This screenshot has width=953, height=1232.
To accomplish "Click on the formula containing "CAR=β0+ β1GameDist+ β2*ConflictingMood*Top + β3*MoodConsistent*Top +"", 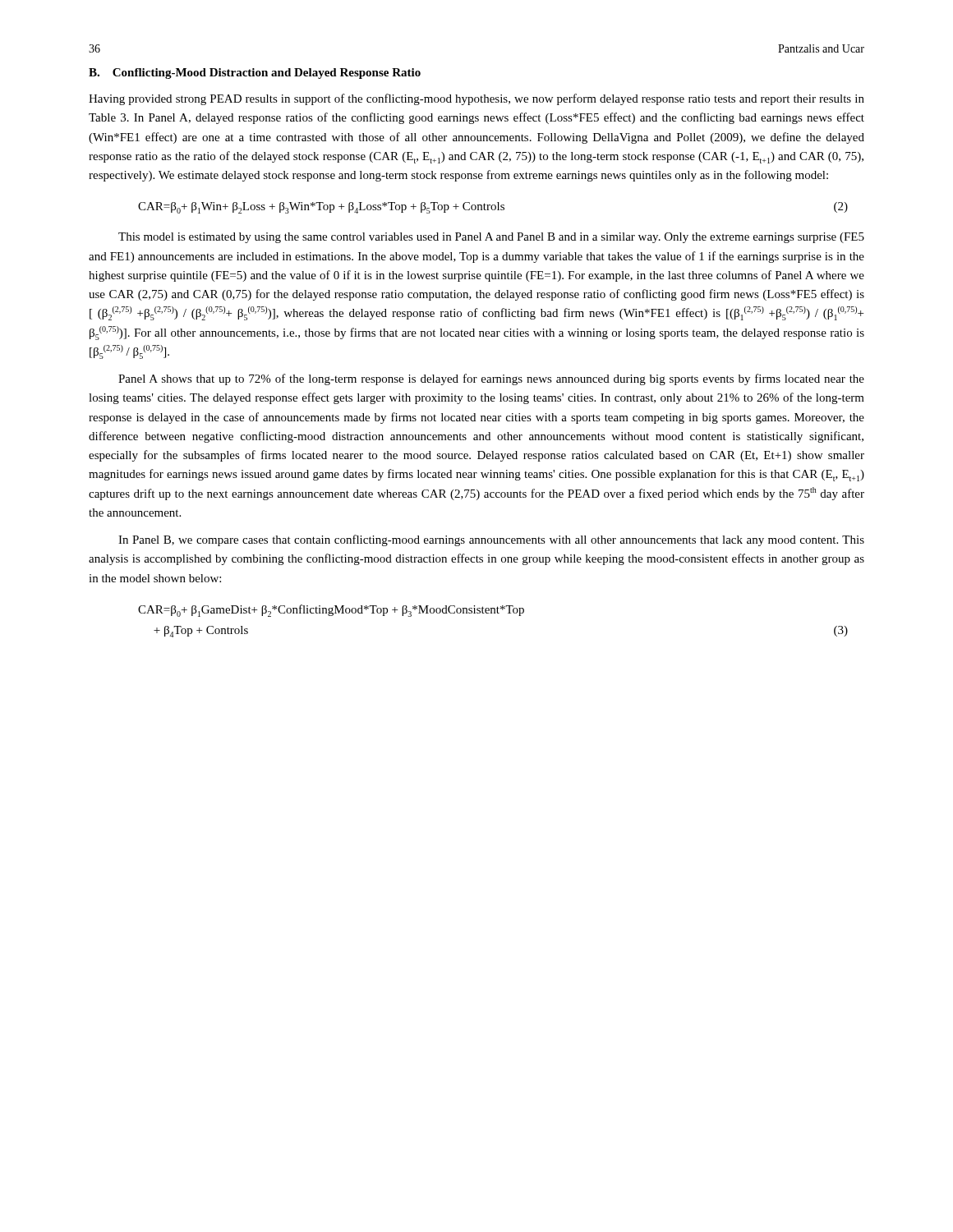I will tap(476, 620).
